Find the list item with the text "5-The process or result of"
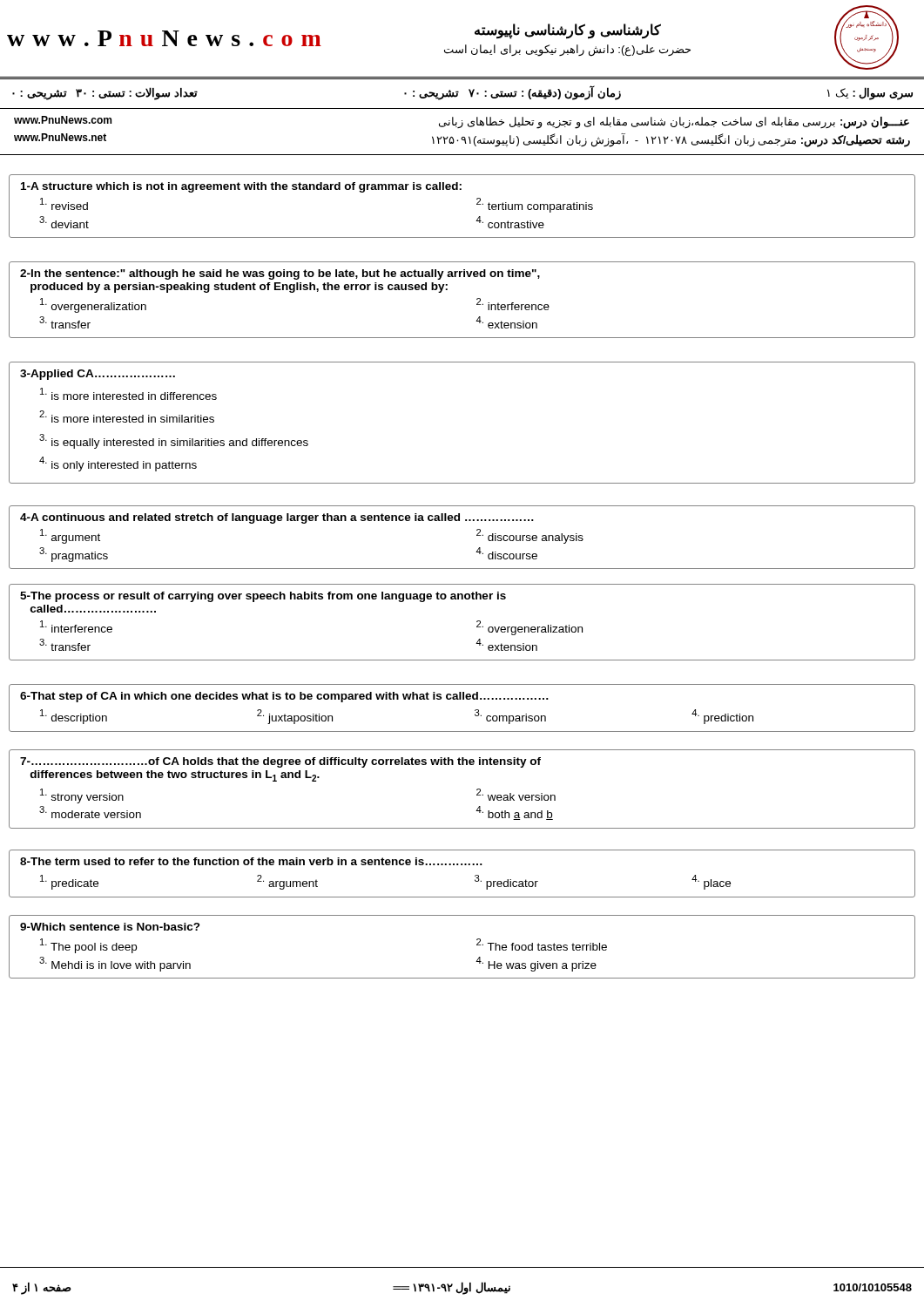This screenshot has height=1307, width=924. pos(263,597)
